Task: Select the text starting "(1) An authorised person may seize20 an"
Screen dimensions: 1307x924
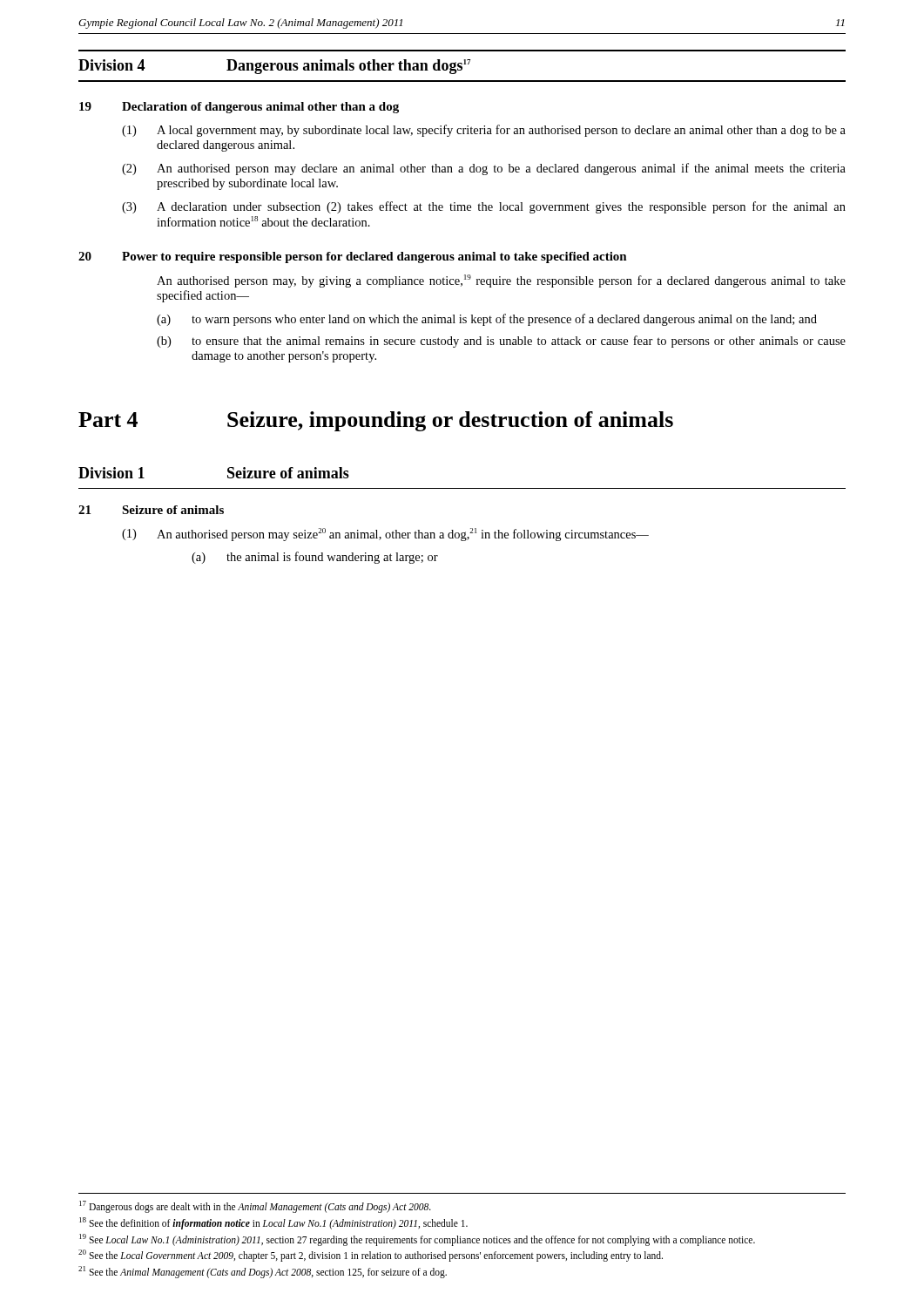Action: (x=484, y=534)
